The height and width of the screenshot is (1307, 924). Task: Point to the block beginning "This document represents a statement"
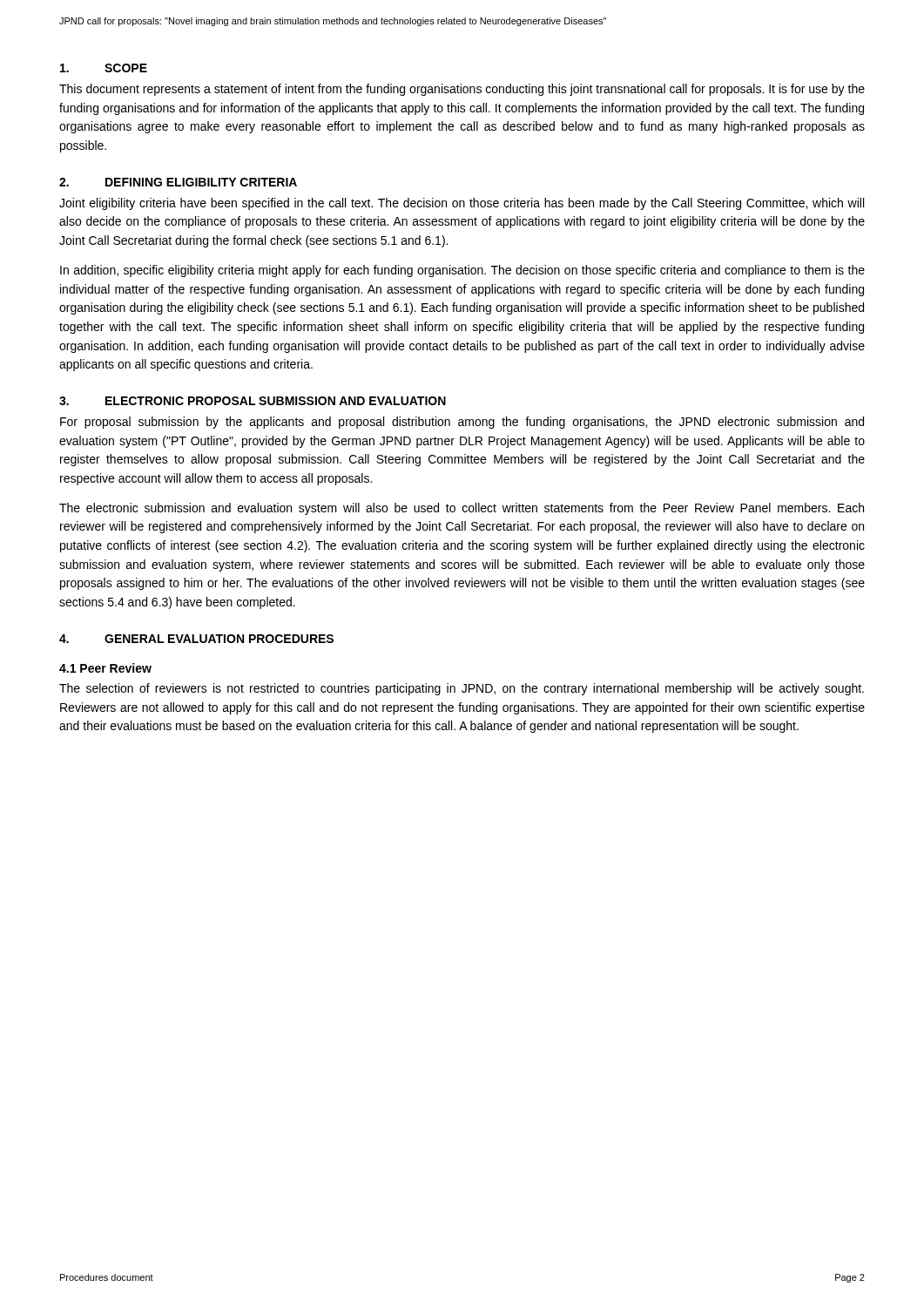pos(462,117)
